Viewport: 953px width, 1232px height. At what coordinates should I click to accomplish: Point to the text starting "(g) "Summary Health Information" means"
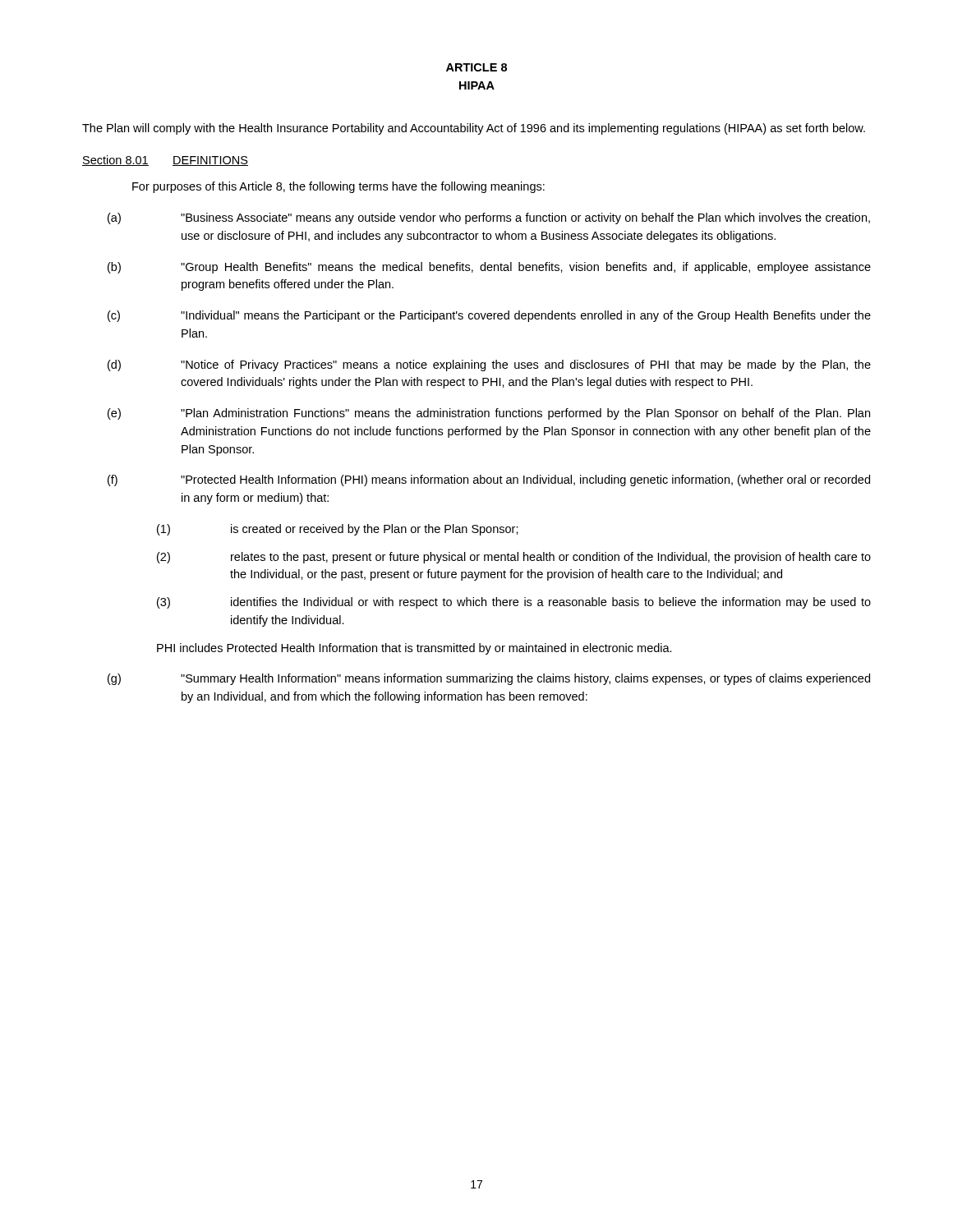coord(476,688)
